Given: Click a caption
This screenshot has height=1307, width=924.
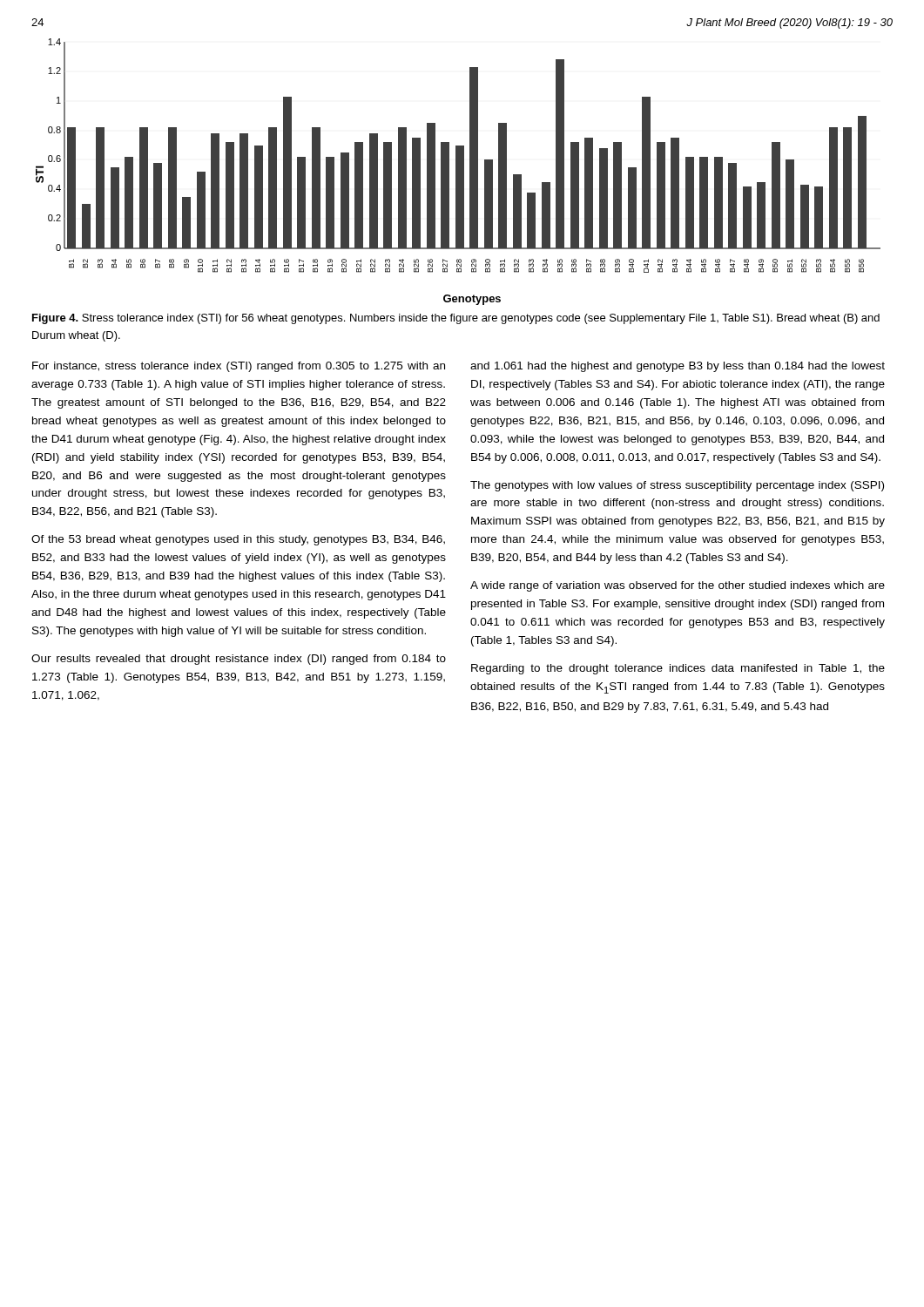Looking at the screenshot, I should tap(456, 326).
